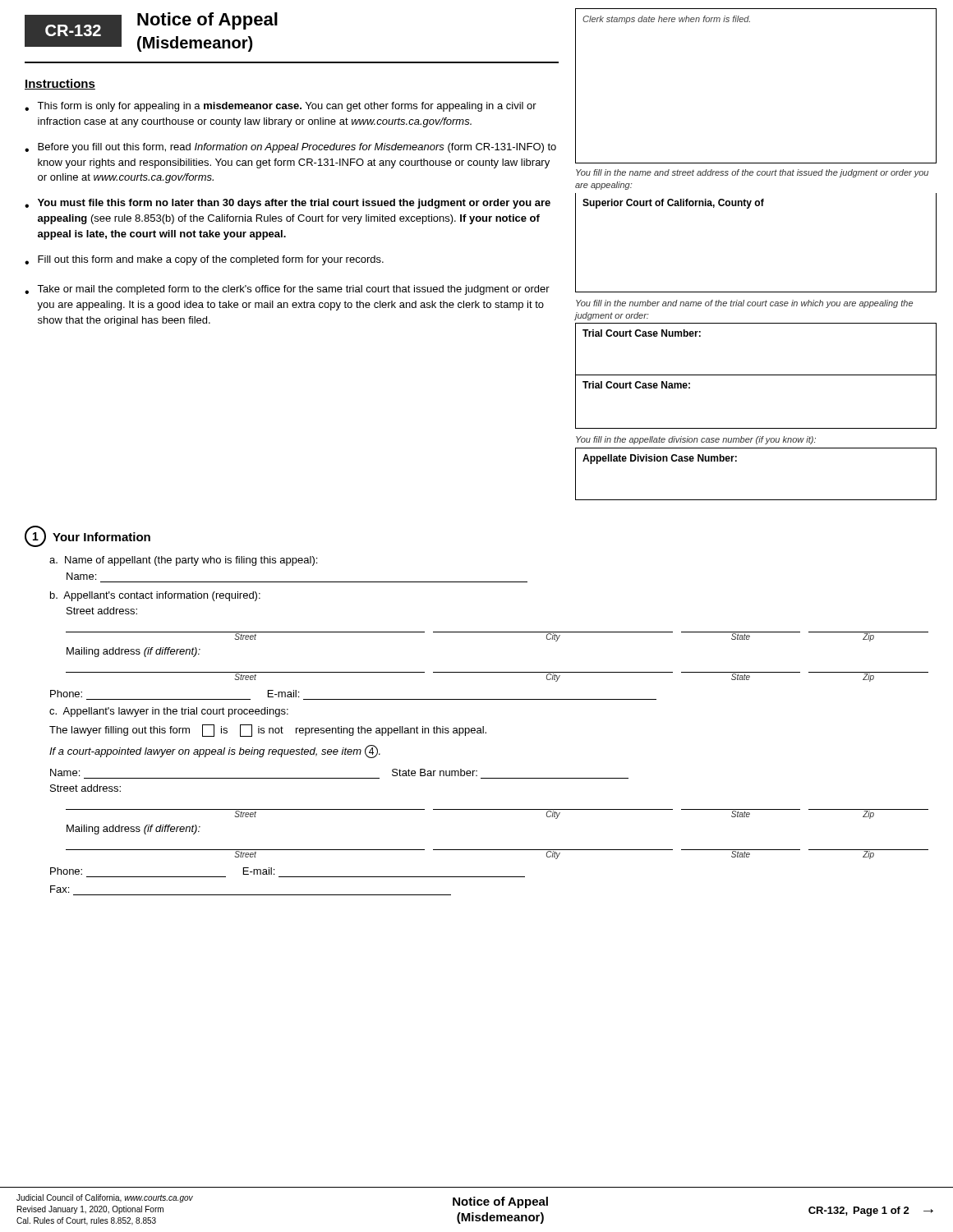Image resolution: width=953 pixels, height=1232 pixels.
Task: Point to the text starting "Appellate Division Case Number:"
Action: (660, 459)
